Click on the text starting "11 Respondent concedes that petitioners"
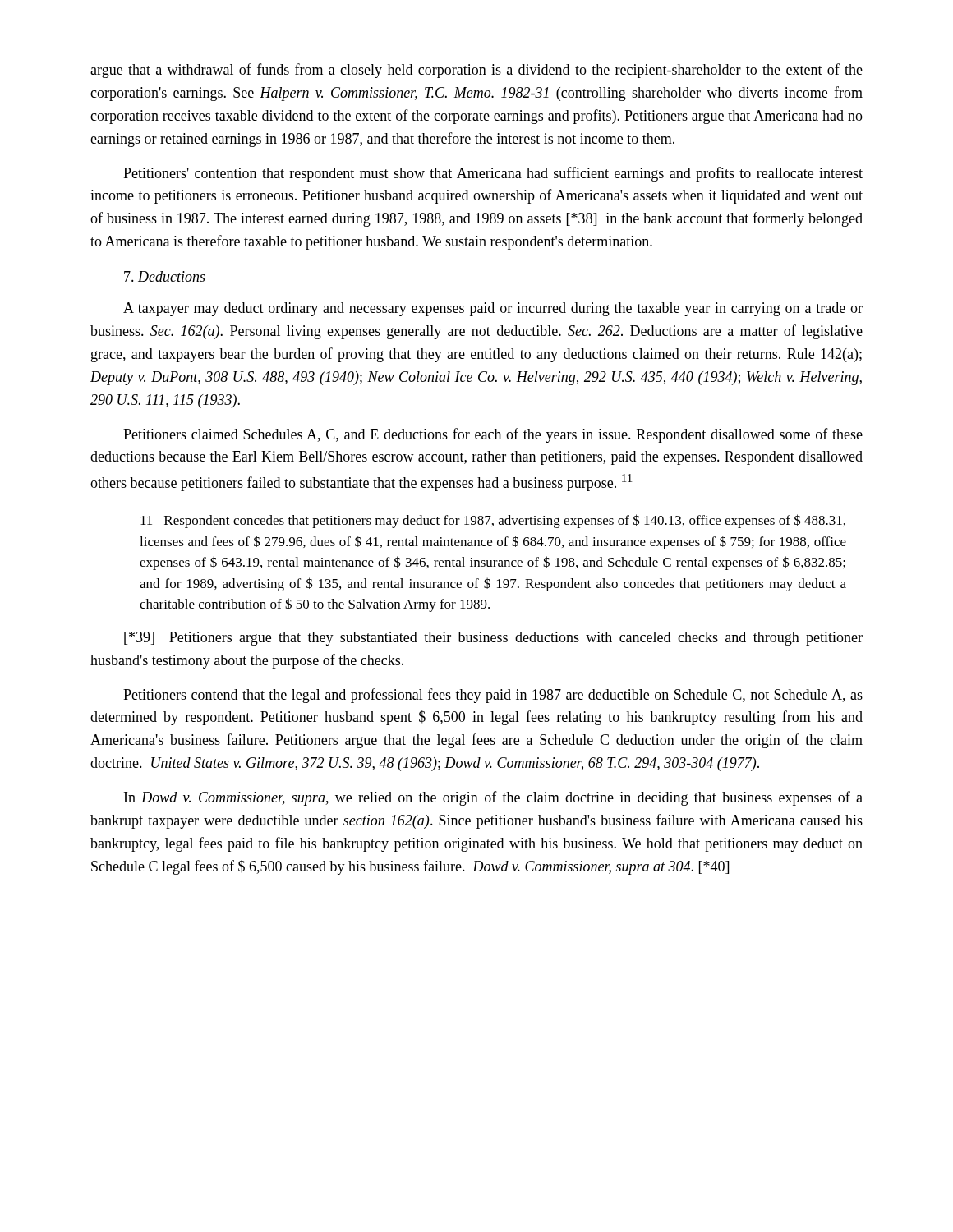The height and width of the screenshot is (1232, 953). tap(493, 563)
